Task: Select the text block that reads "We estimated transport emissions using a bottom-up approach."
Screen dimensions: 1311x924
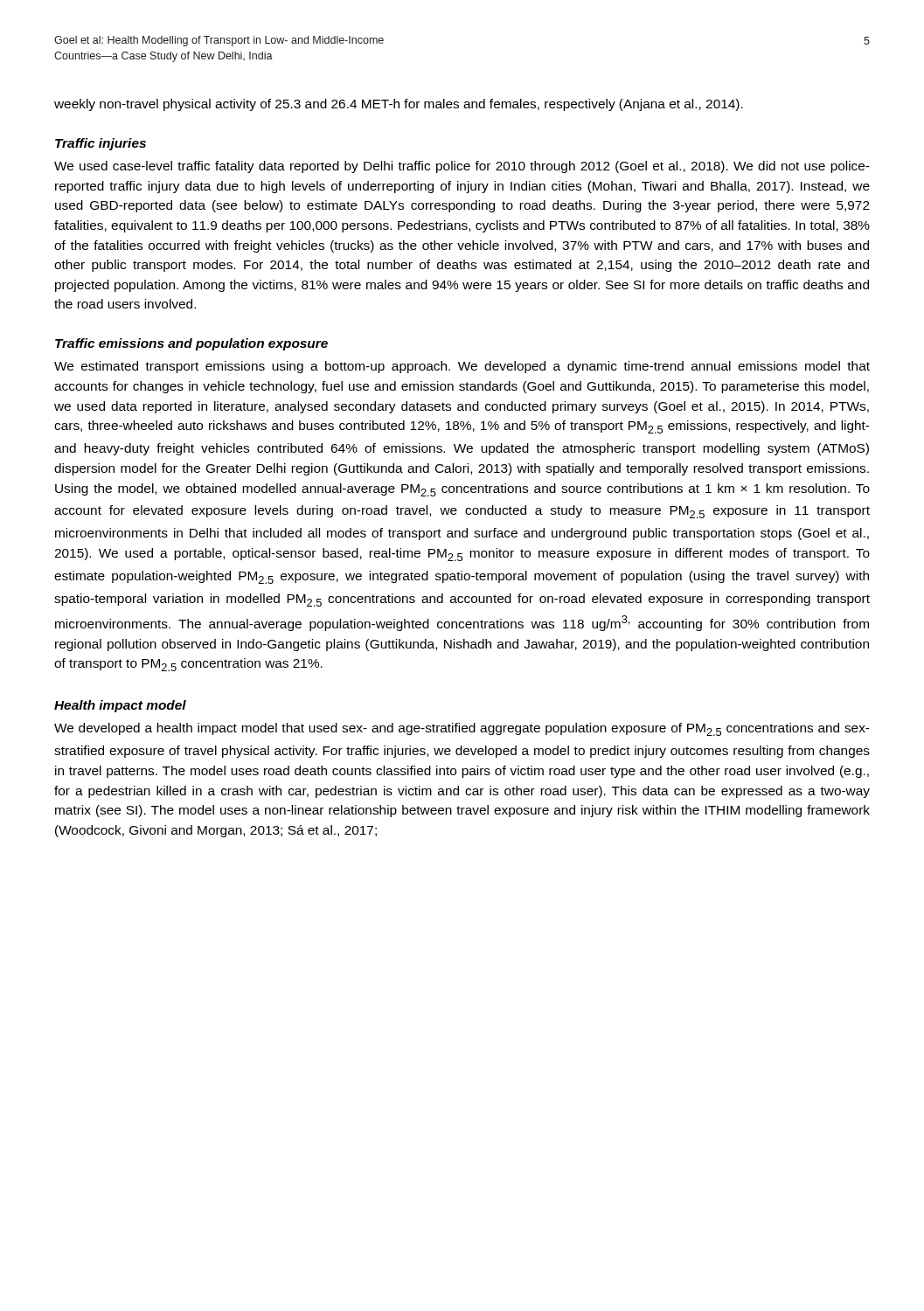Action: tap(462, 516)
